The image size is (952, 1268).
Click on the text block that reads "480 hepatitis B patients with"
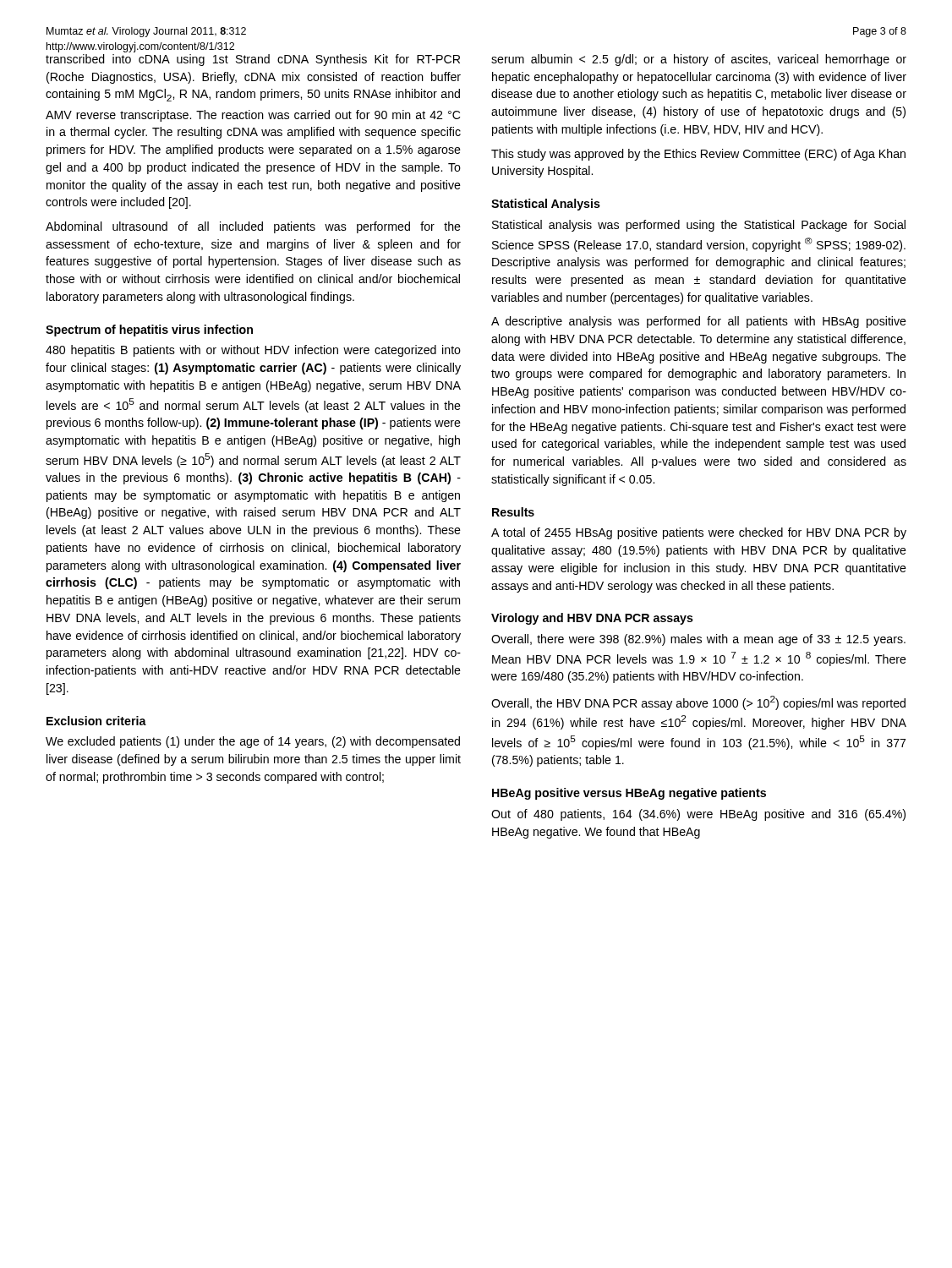click(253, 519)
